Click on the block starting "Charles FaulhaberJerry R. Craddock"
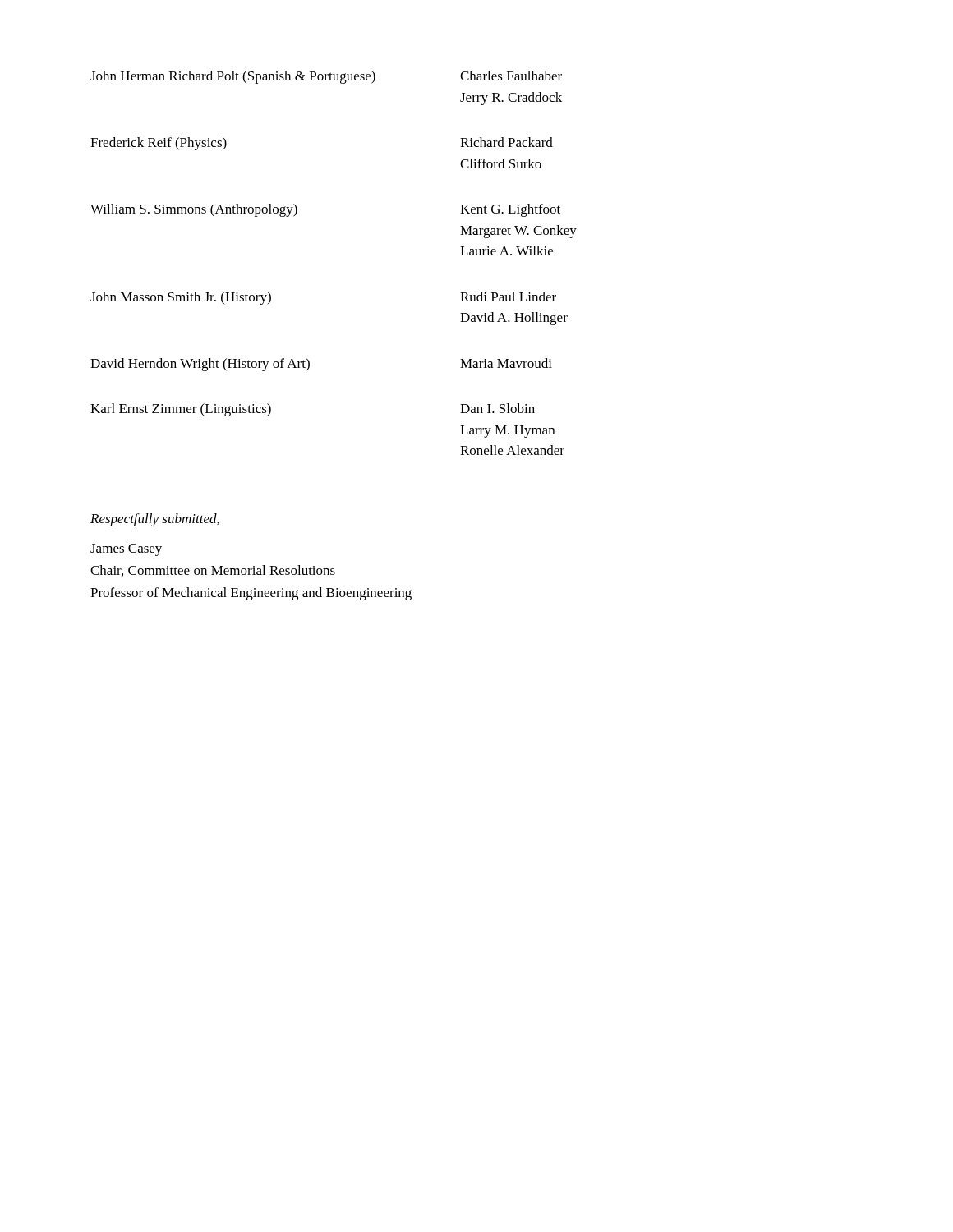This screenshot has height=1232, width=953. coord(511,86)
